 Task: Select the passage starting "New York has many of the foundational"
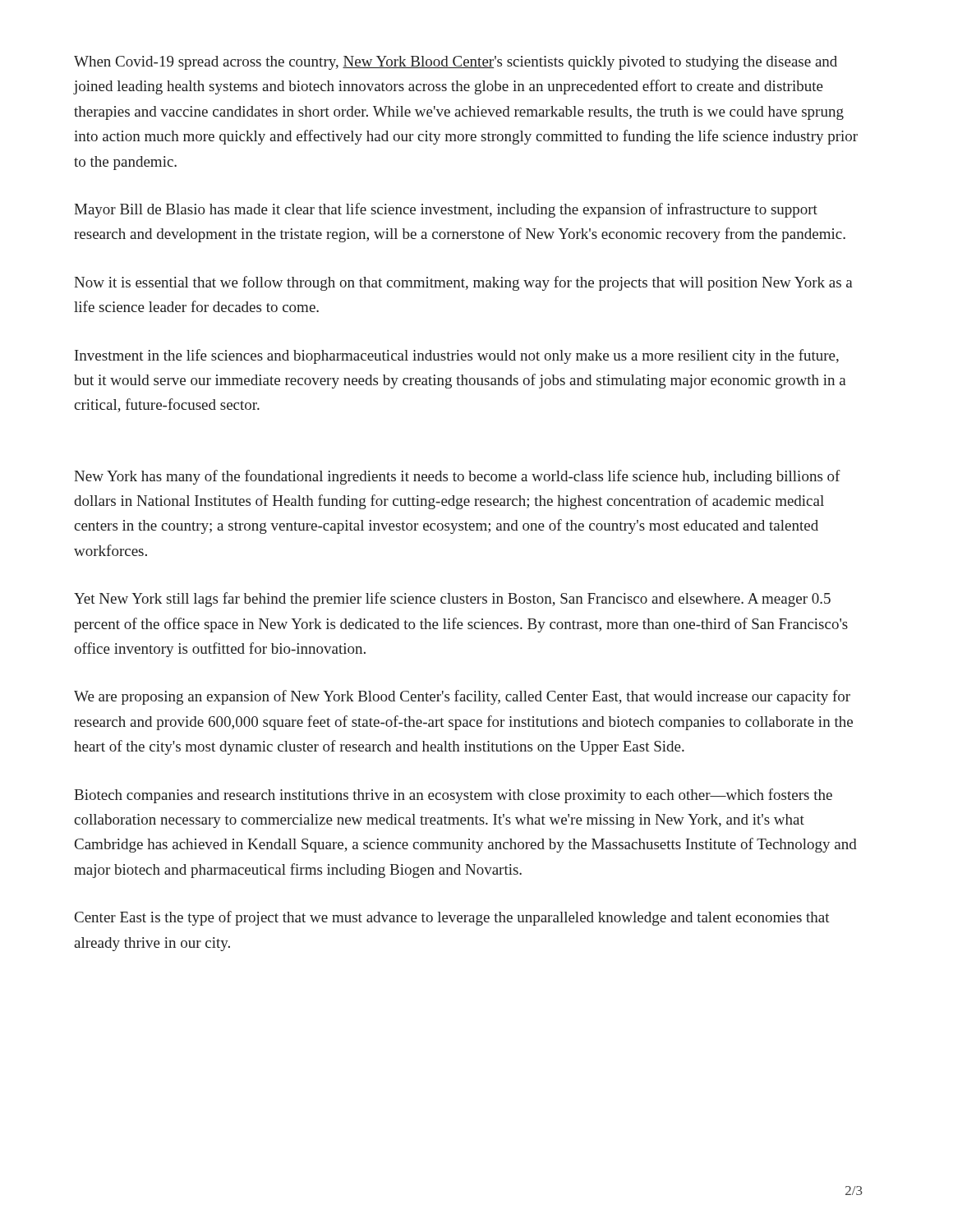tap(457, 513)
